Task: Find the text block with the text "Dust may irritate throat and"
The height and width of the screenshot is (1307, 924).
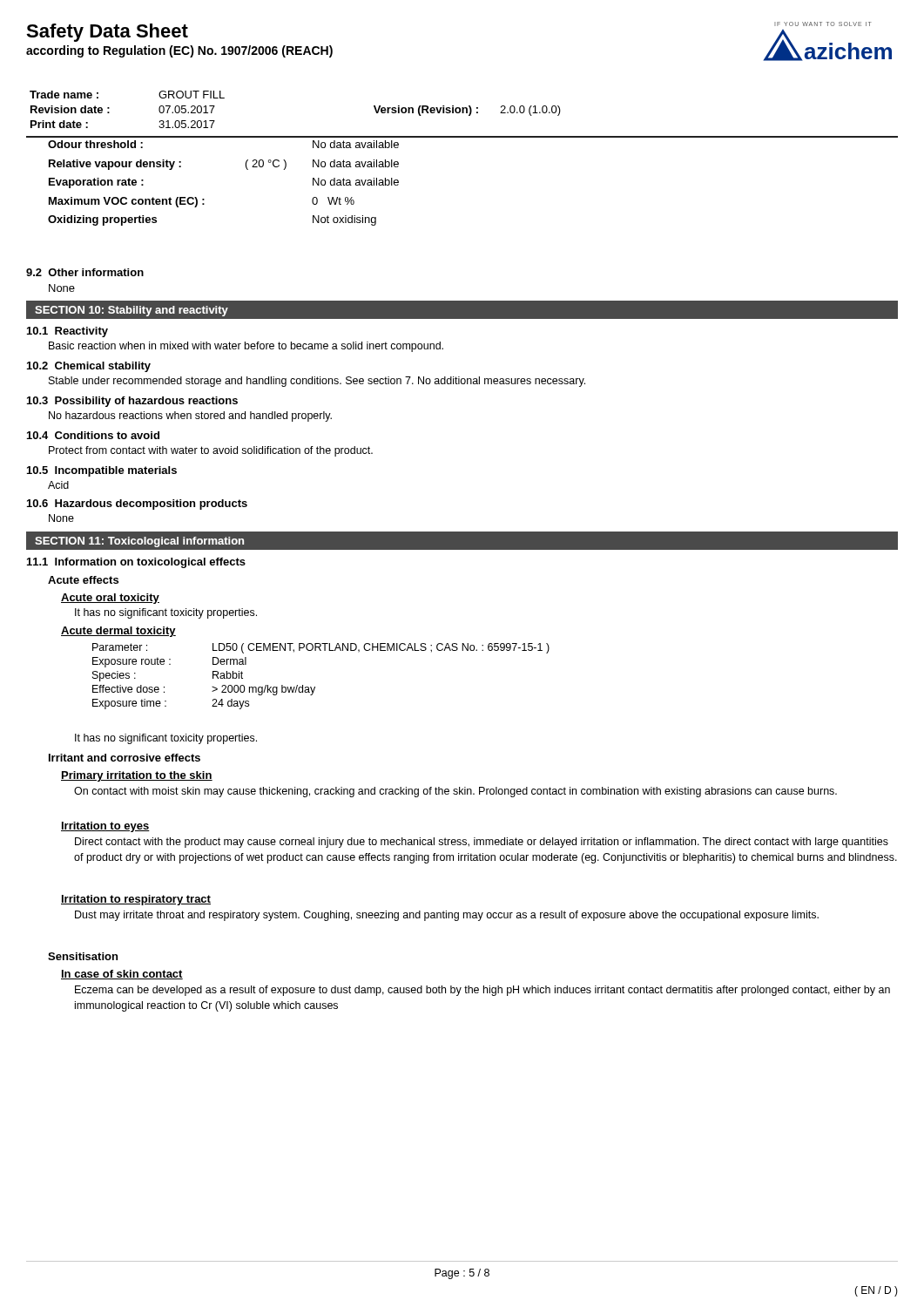Action: point(447,915)
